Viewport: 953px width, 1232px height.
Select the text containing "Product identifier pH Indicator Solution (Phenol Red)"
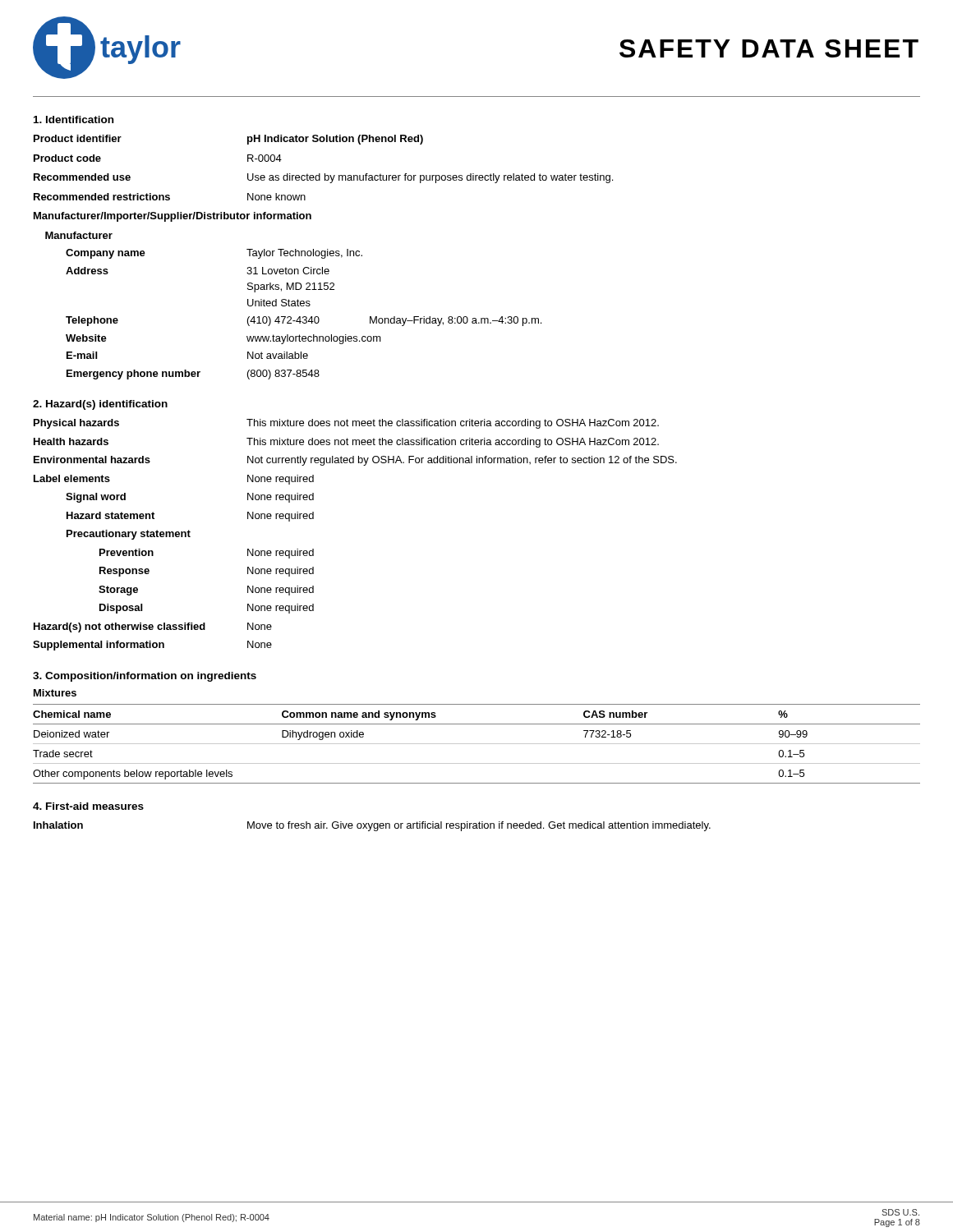pos(71,139)
